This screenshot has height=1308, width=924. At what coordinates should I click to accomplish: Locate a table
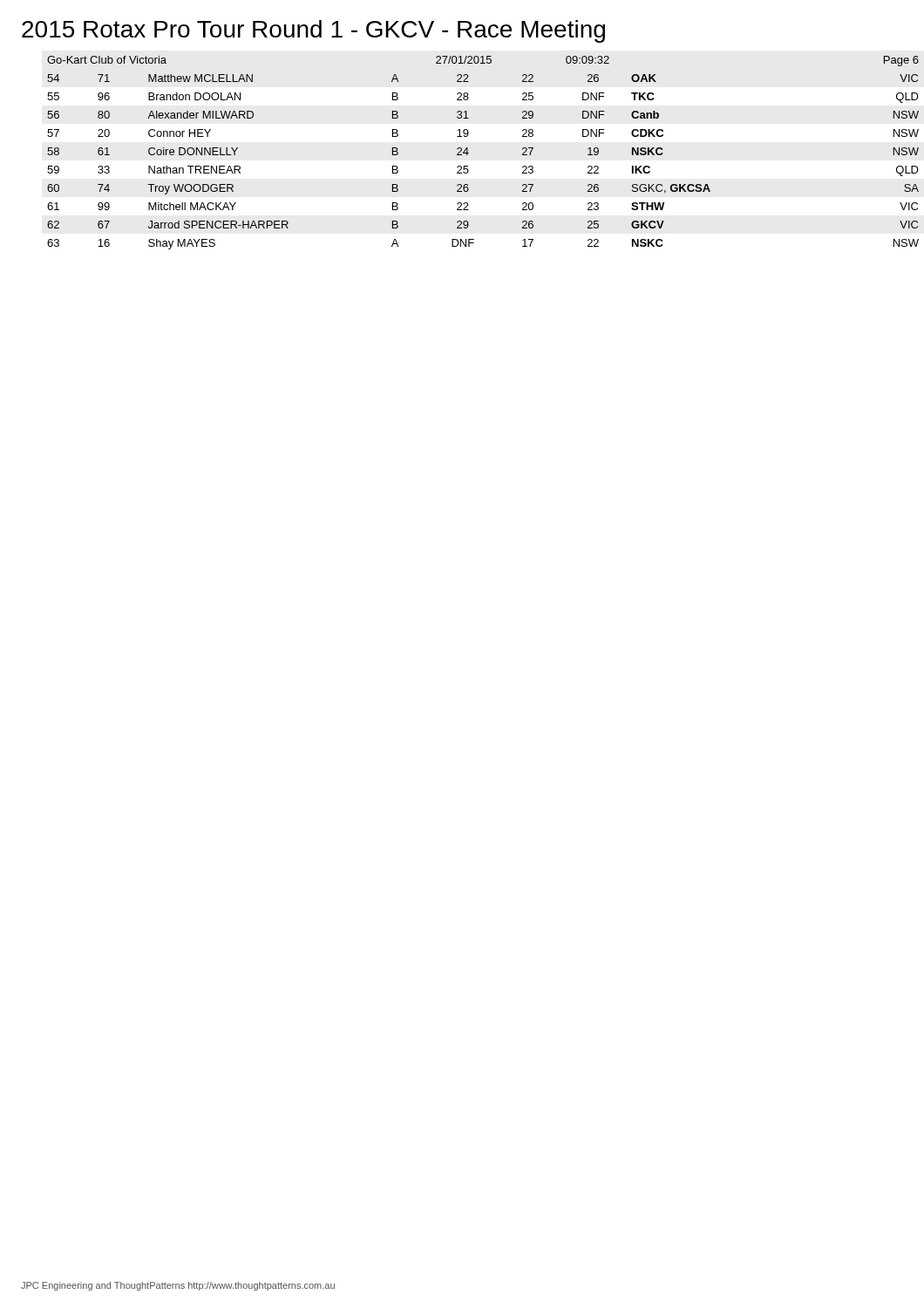[x=462, y=151]
